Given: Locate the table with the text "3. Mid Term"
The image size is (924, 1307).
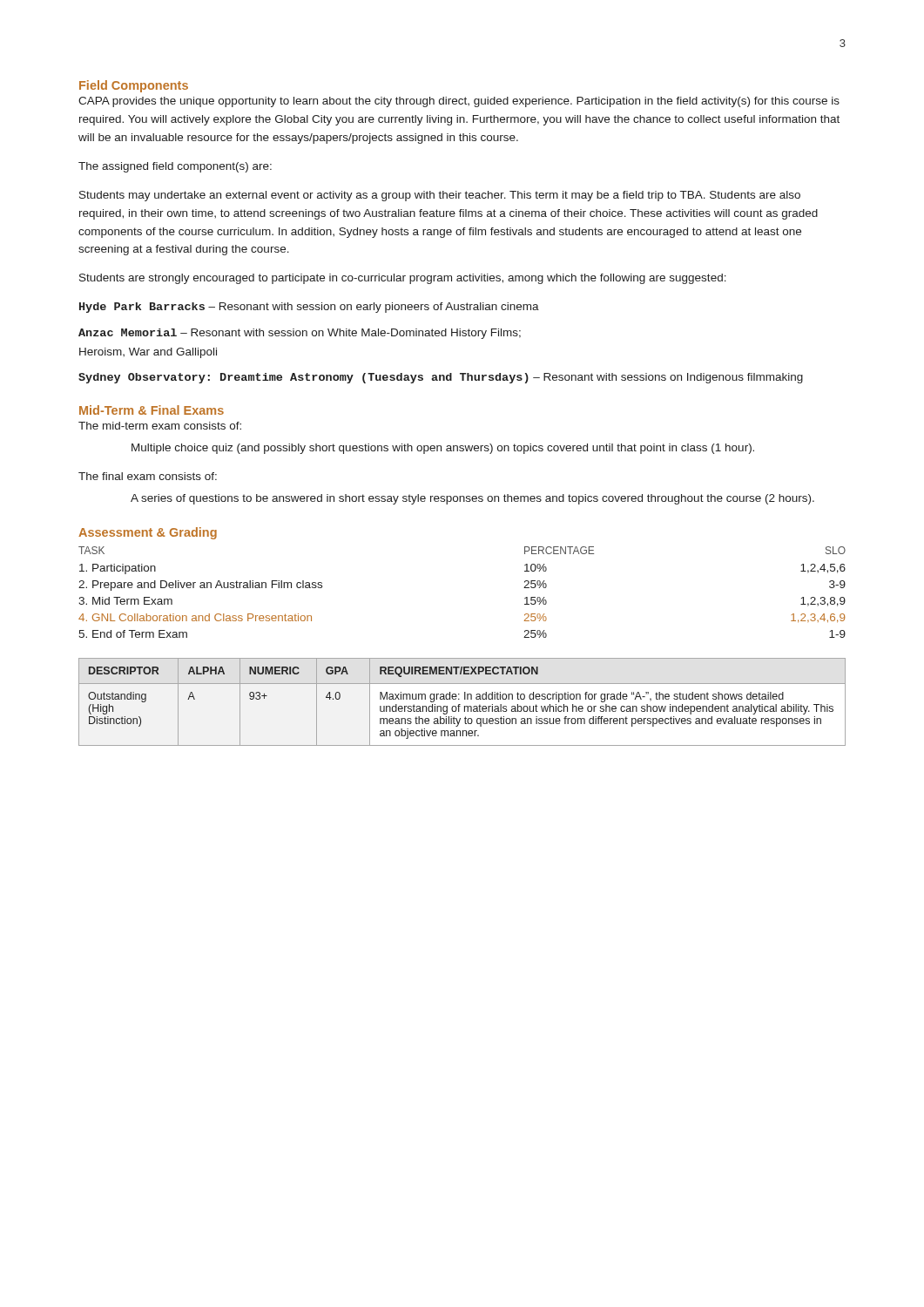Looking at the screenshot, I should 462,592.
